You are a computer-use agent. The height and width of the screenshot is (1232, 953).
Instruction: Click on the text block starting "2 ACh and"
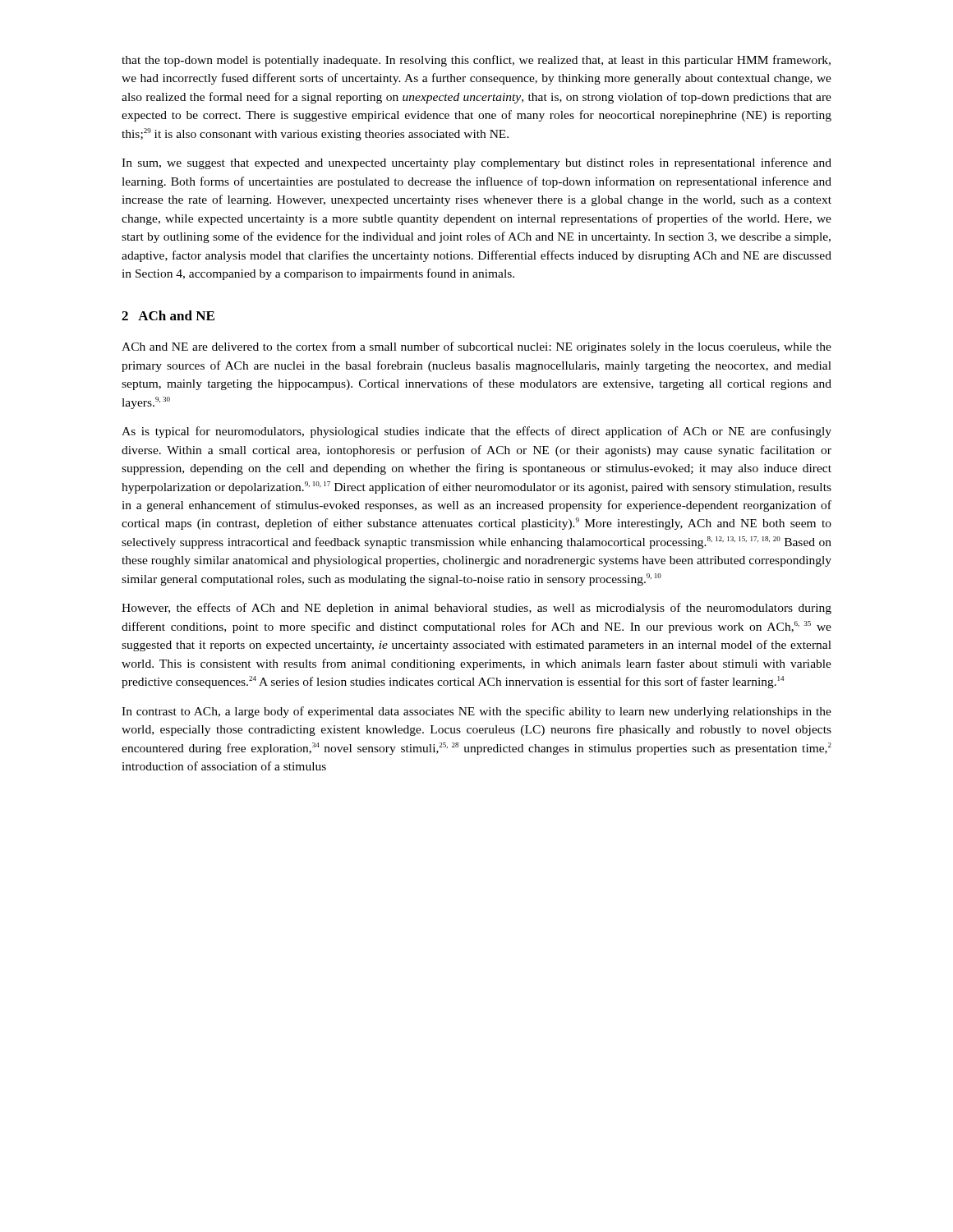pos(168,316)
